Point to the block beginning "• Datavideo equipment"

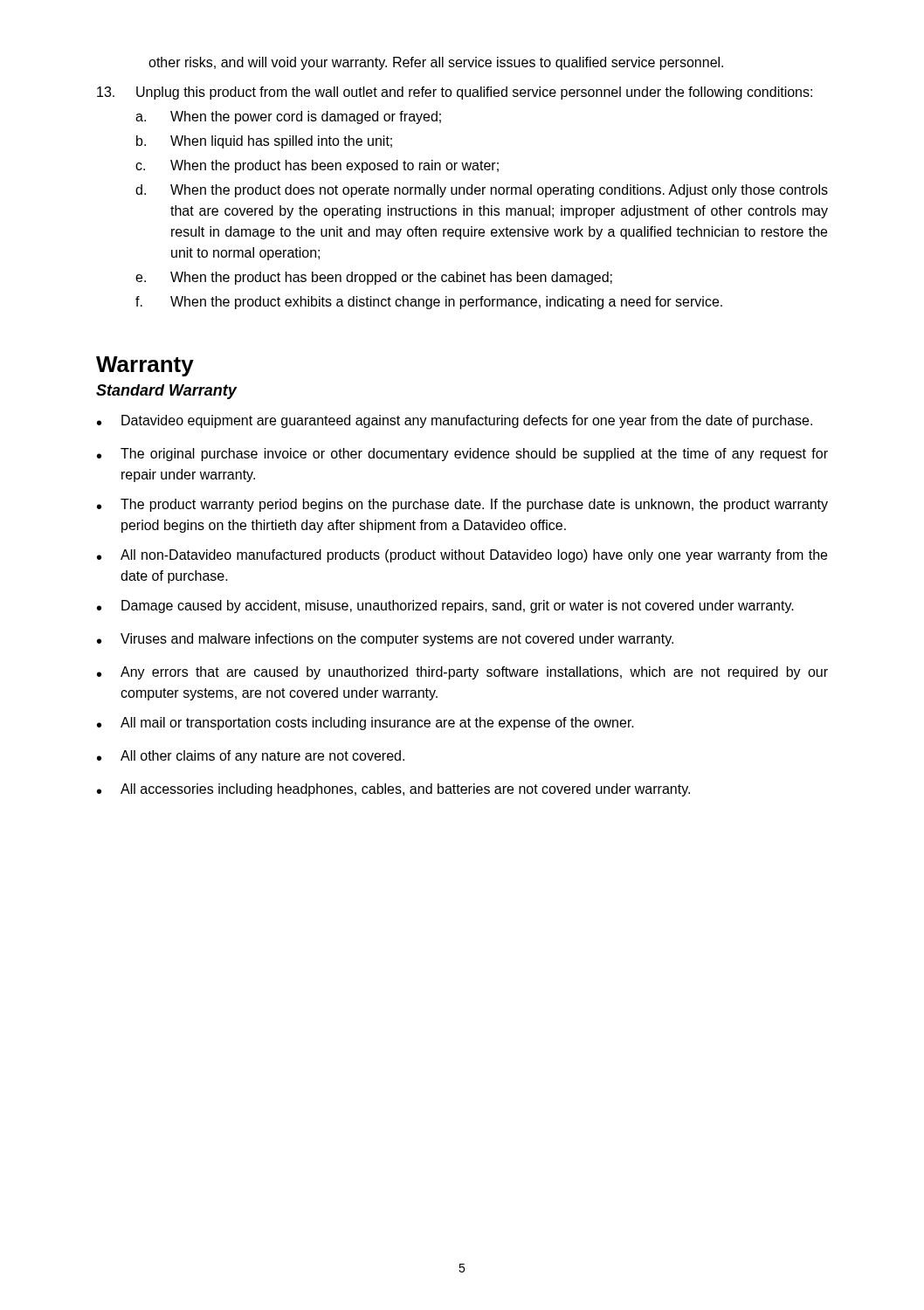coord(462,423)
